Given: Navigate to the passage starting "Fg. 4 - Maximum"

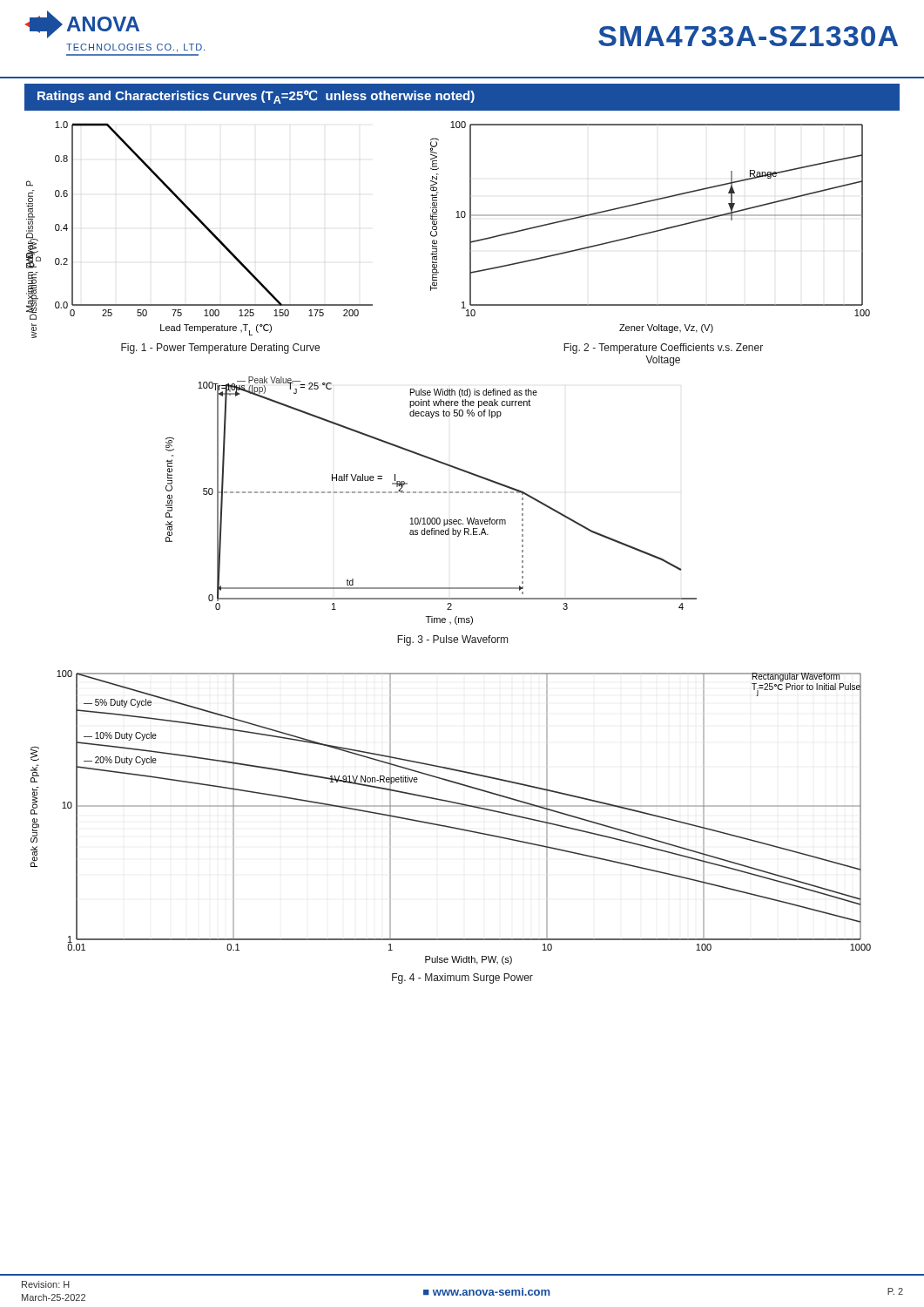Looking at the screenshot, I should [x=462, y=978].
